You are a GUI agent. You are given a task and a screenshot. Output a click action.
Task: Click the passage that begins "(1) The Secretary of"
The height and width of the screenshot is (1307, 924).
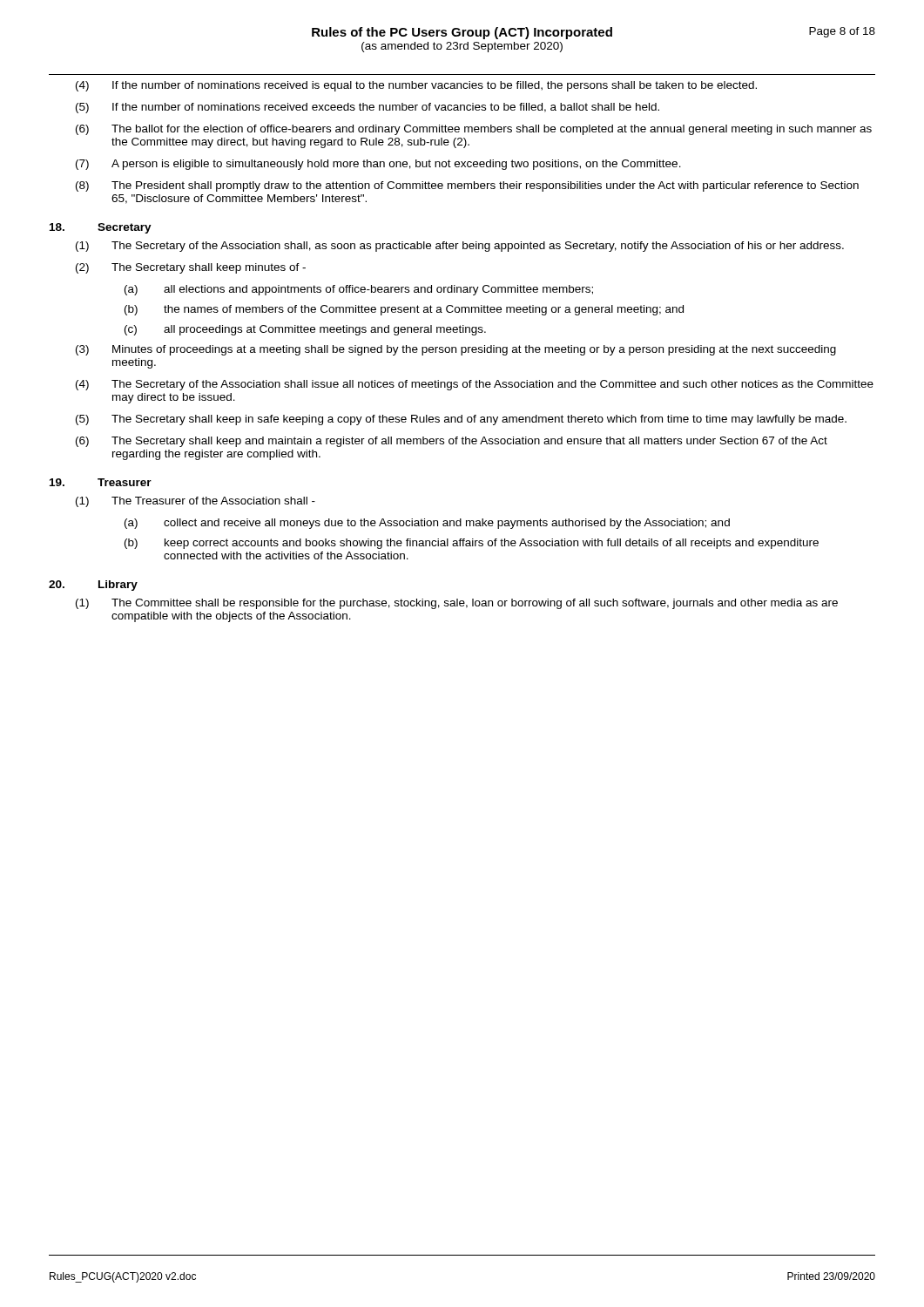tap(462, 245)
